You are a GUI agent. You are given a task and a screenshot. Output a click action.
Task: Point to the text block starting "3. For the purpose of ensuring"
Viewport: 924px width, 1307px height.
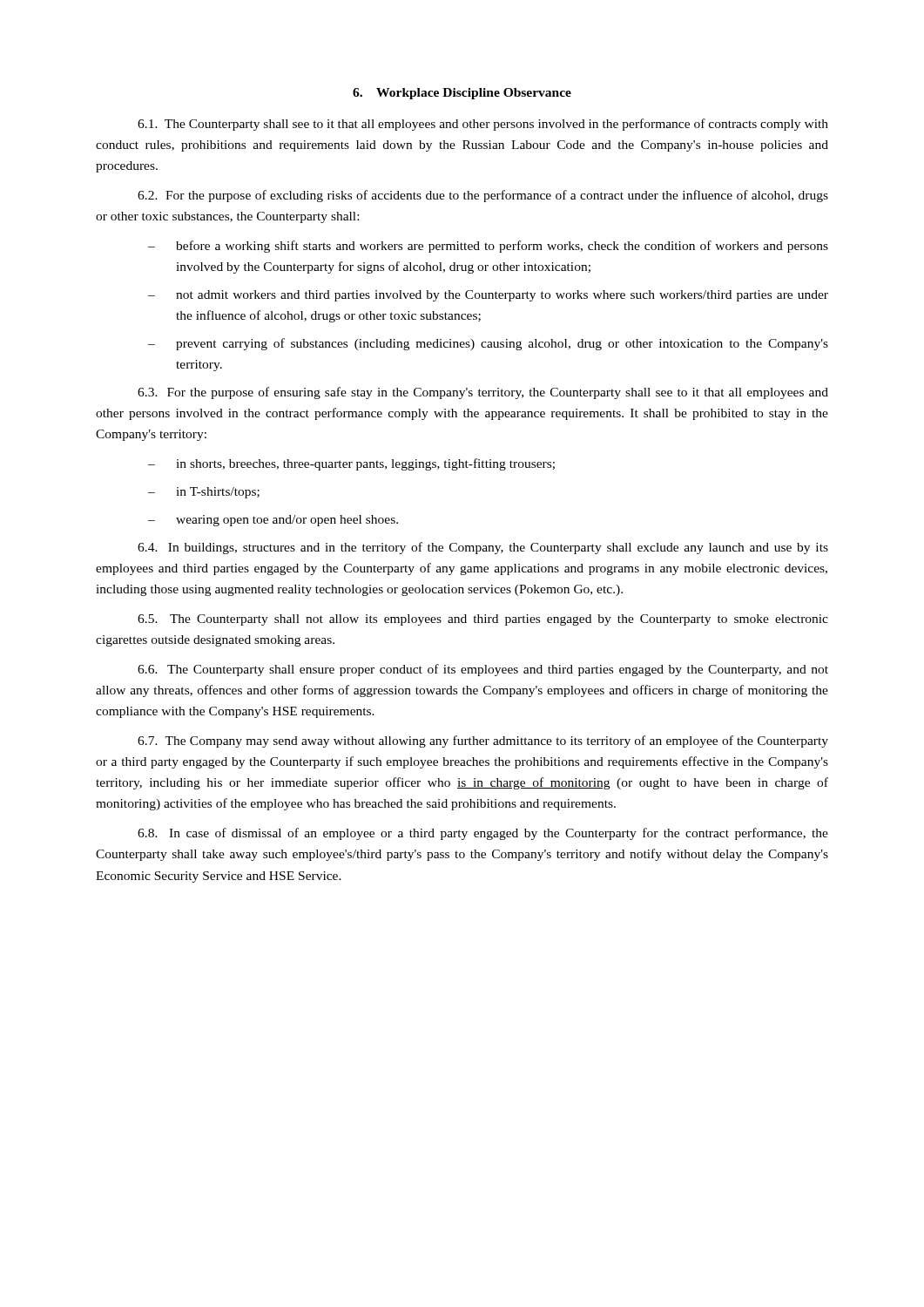tap(462, 413)
